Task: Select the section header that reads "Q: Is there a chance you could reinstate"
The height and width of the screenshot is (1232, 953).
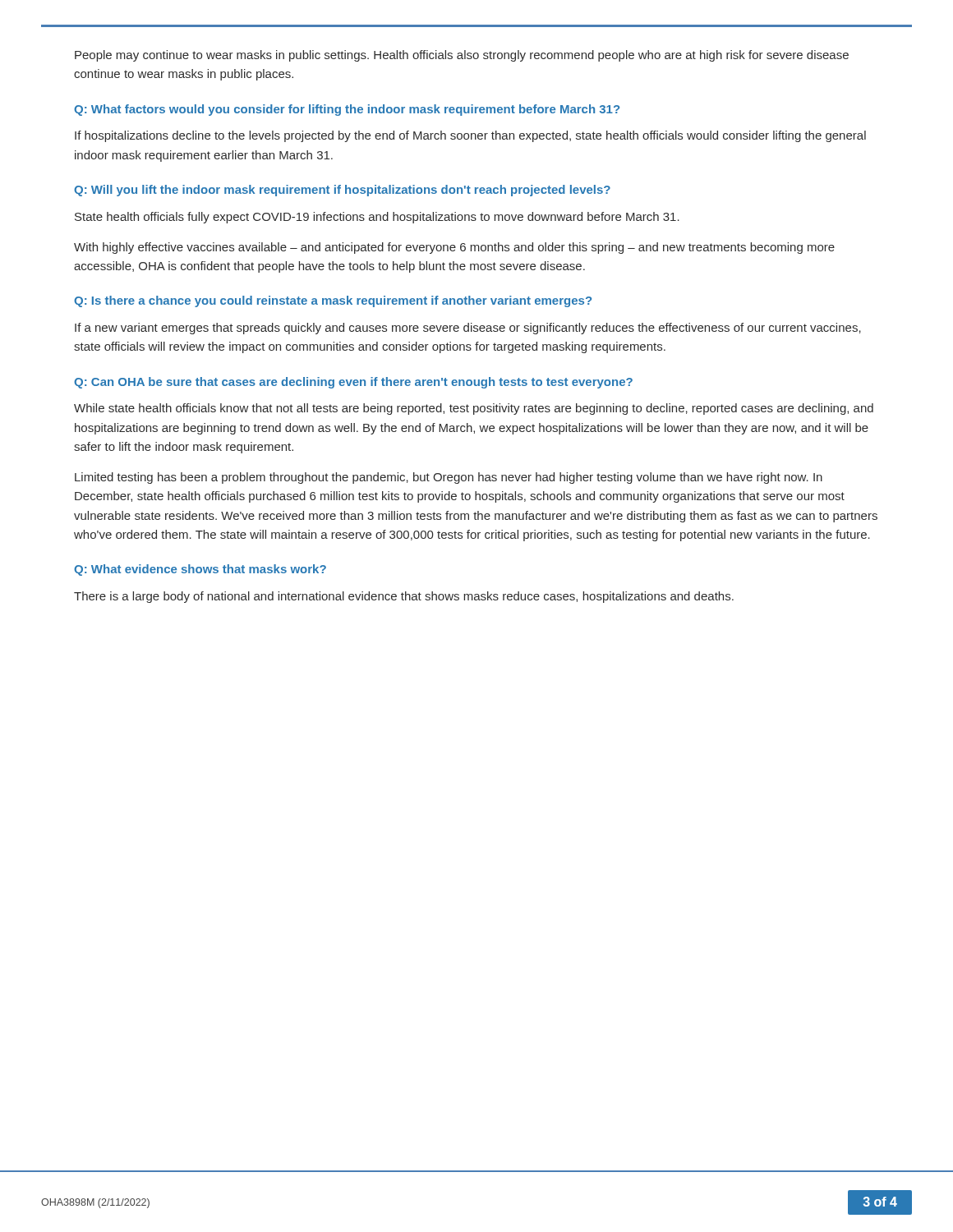Action: pos(333,300)
